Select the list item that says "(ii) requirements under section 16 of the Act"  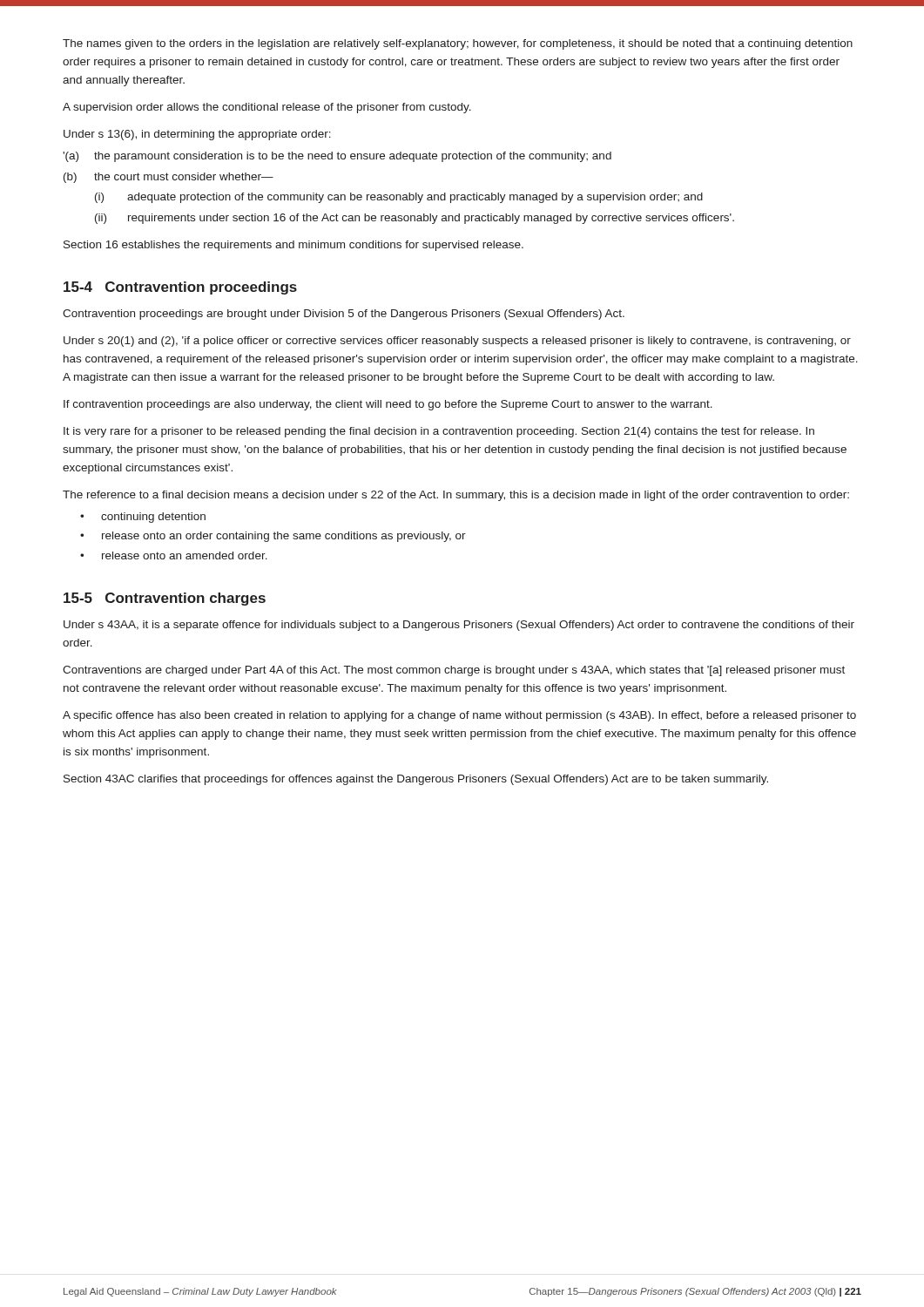(x=415, y=219)
